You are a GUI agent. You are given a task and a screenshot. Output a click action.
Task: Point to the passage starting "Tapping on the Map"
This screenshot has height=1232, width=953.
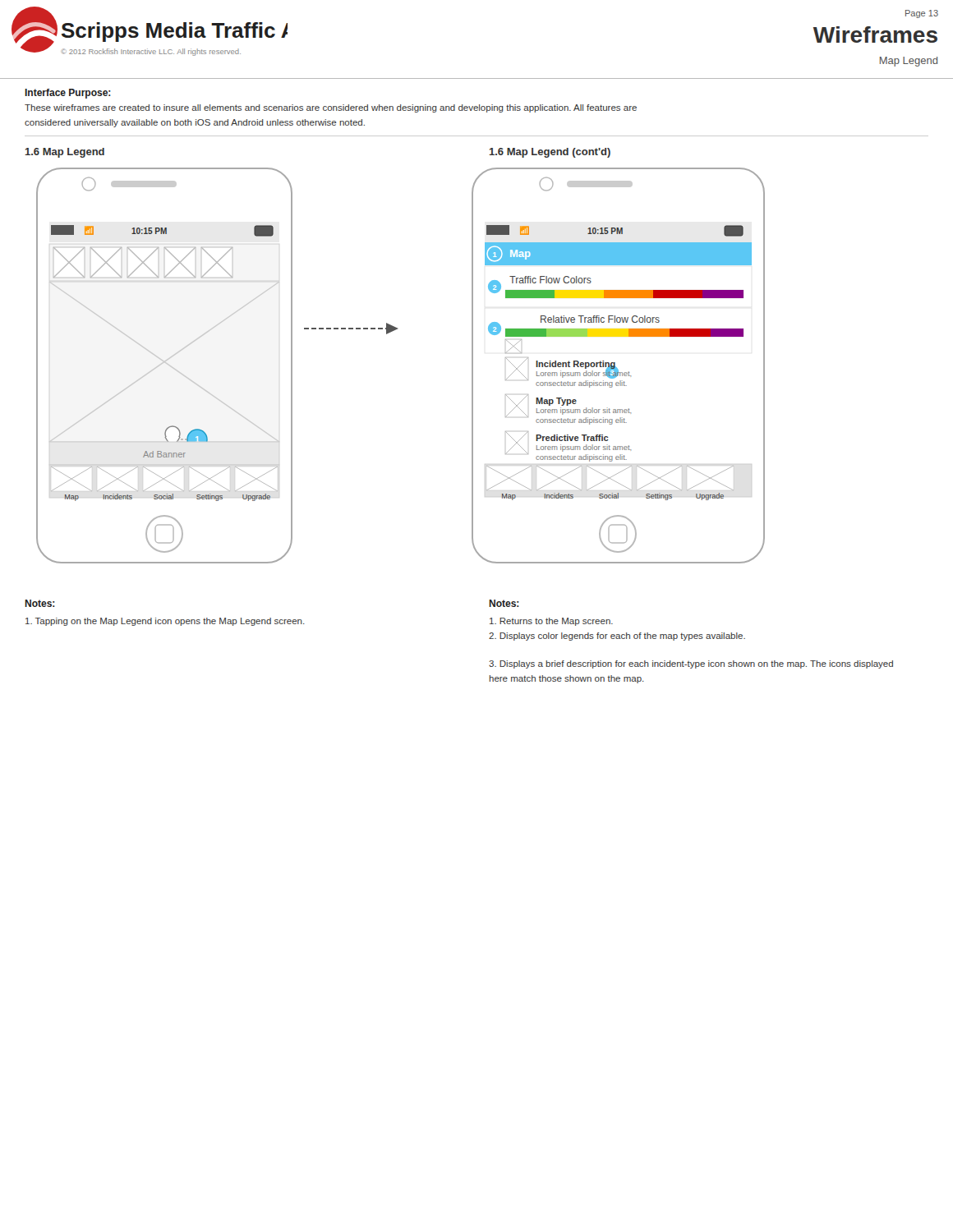point(165,621)
